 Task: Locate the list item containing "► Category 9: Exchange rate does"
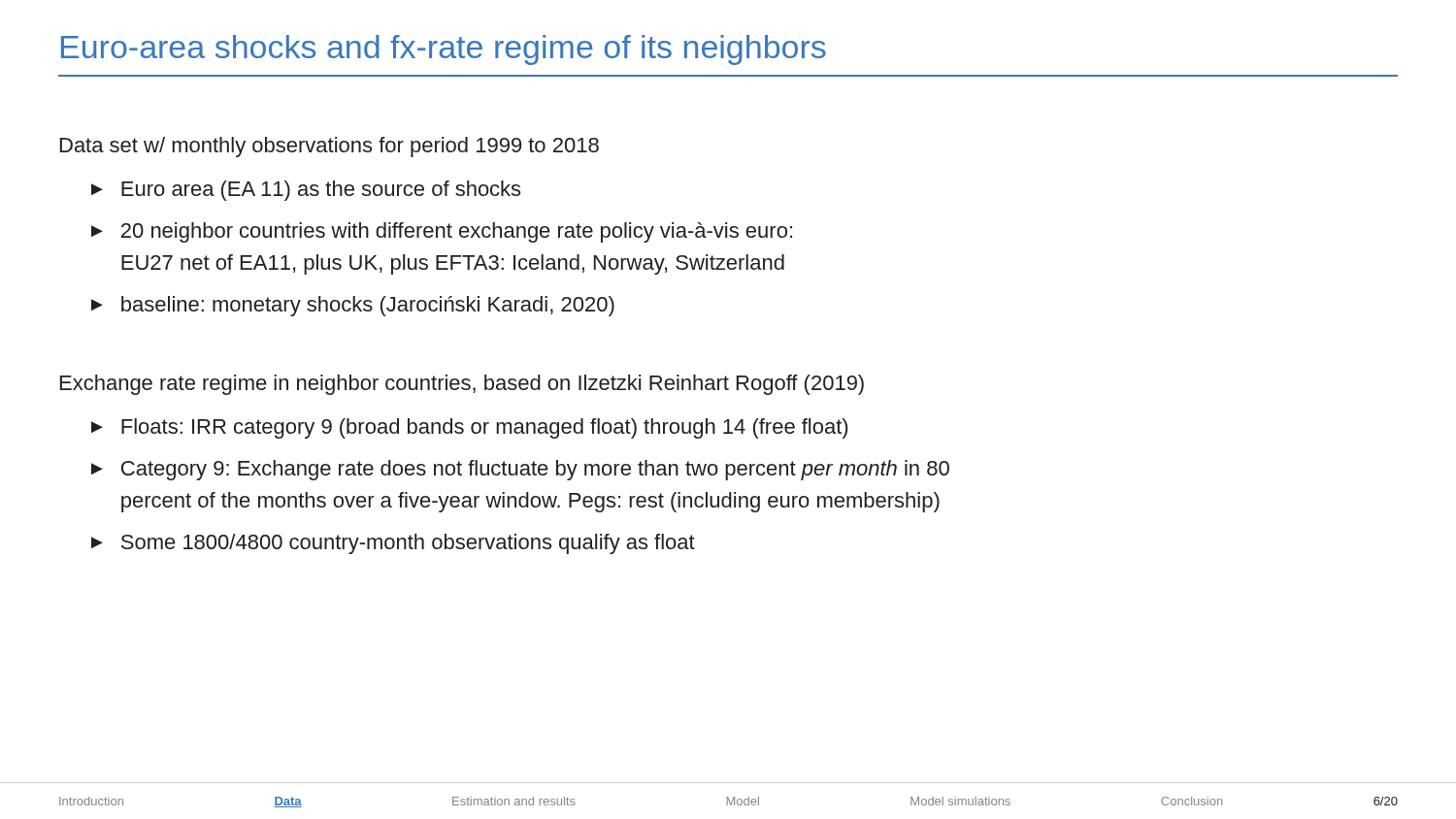(x=519, y=484)
